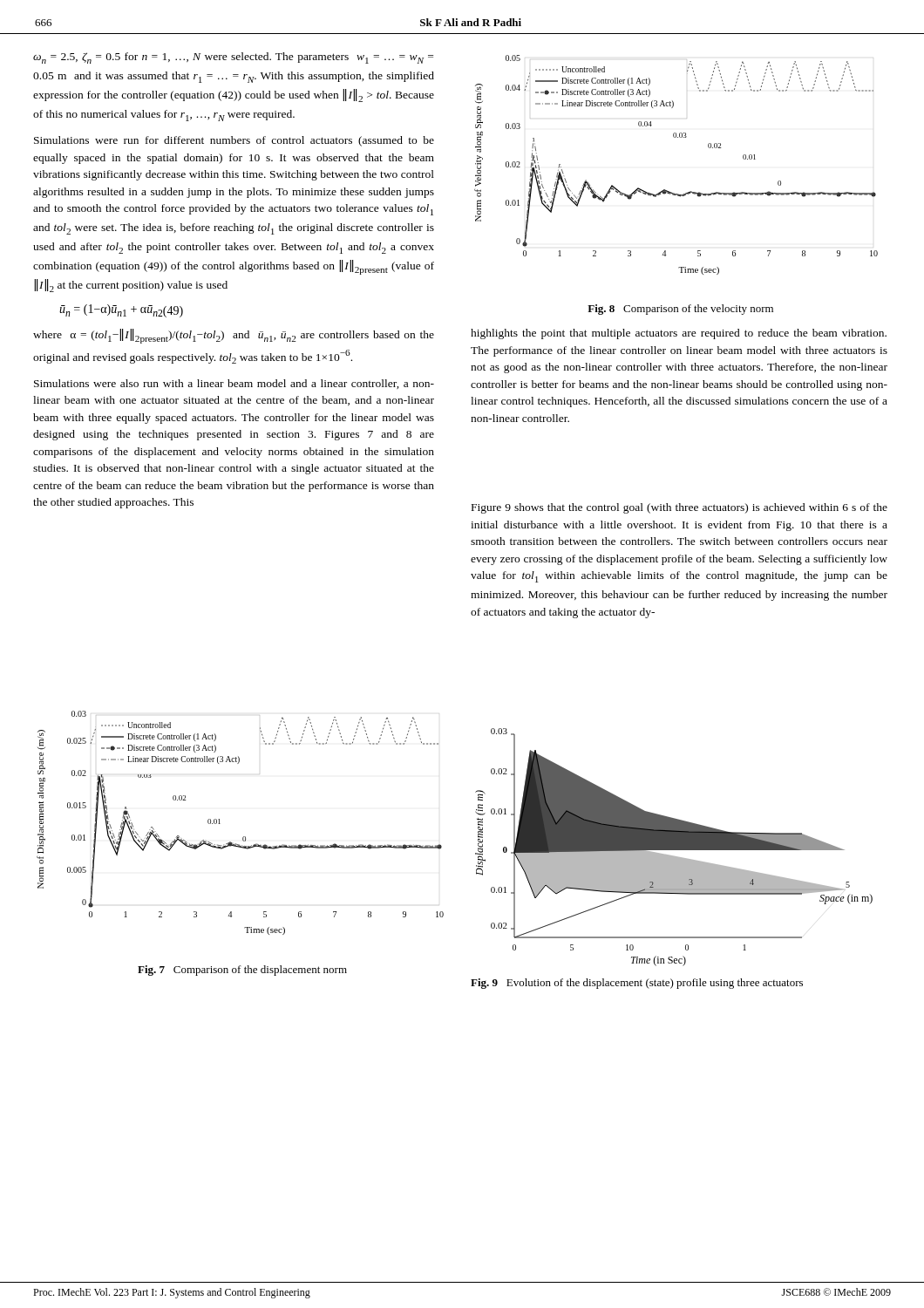Locate the block of text that opens with "where α = (tol1−‖I‖2present)/(tol1−tol2)"
Screen dimensions: 1308x924
(234, 347)
